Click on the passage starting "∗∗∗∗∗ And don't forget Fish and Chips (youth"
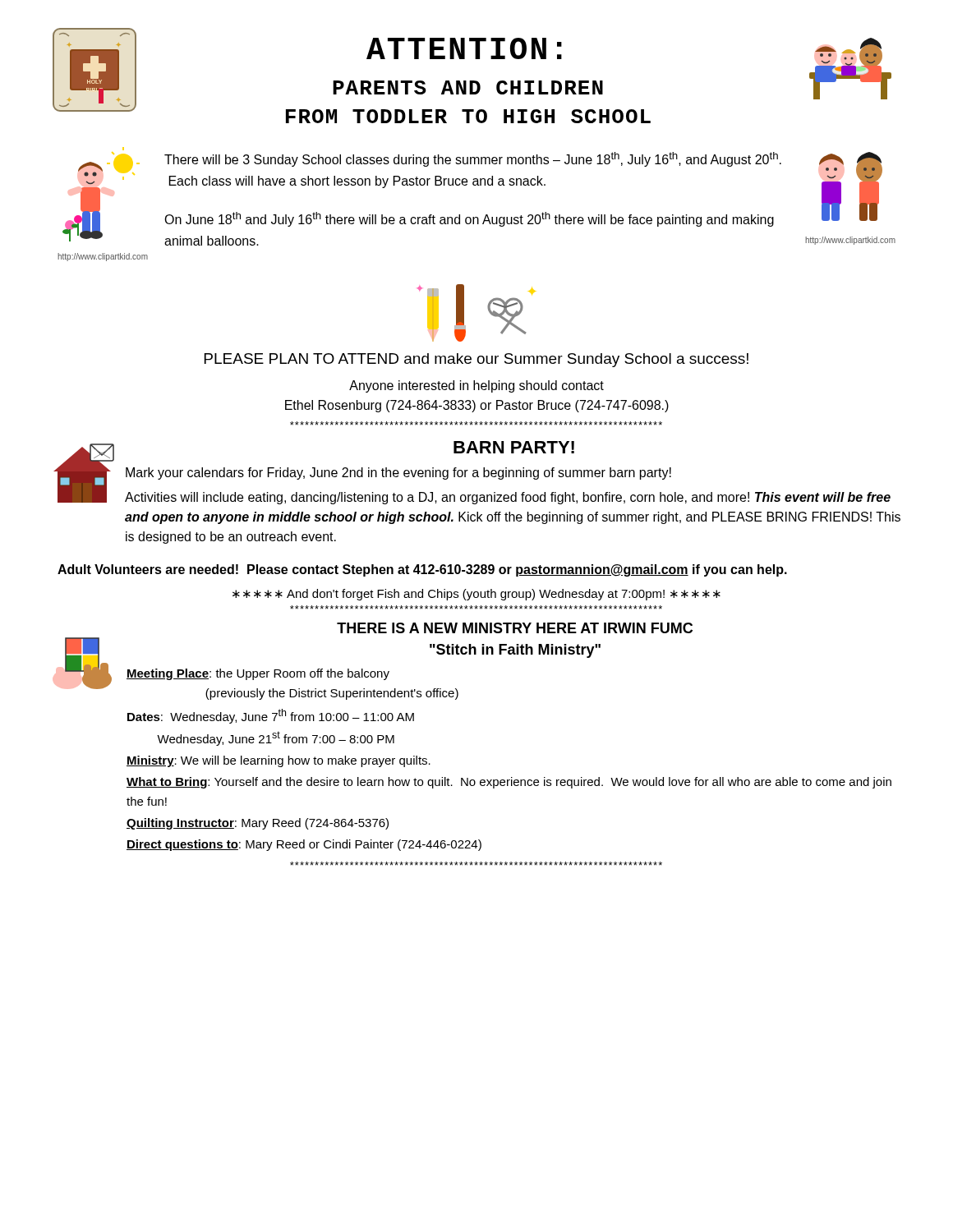Image resolution: width=953 pixels, height=1232 pixels. [x=476, y=593]
